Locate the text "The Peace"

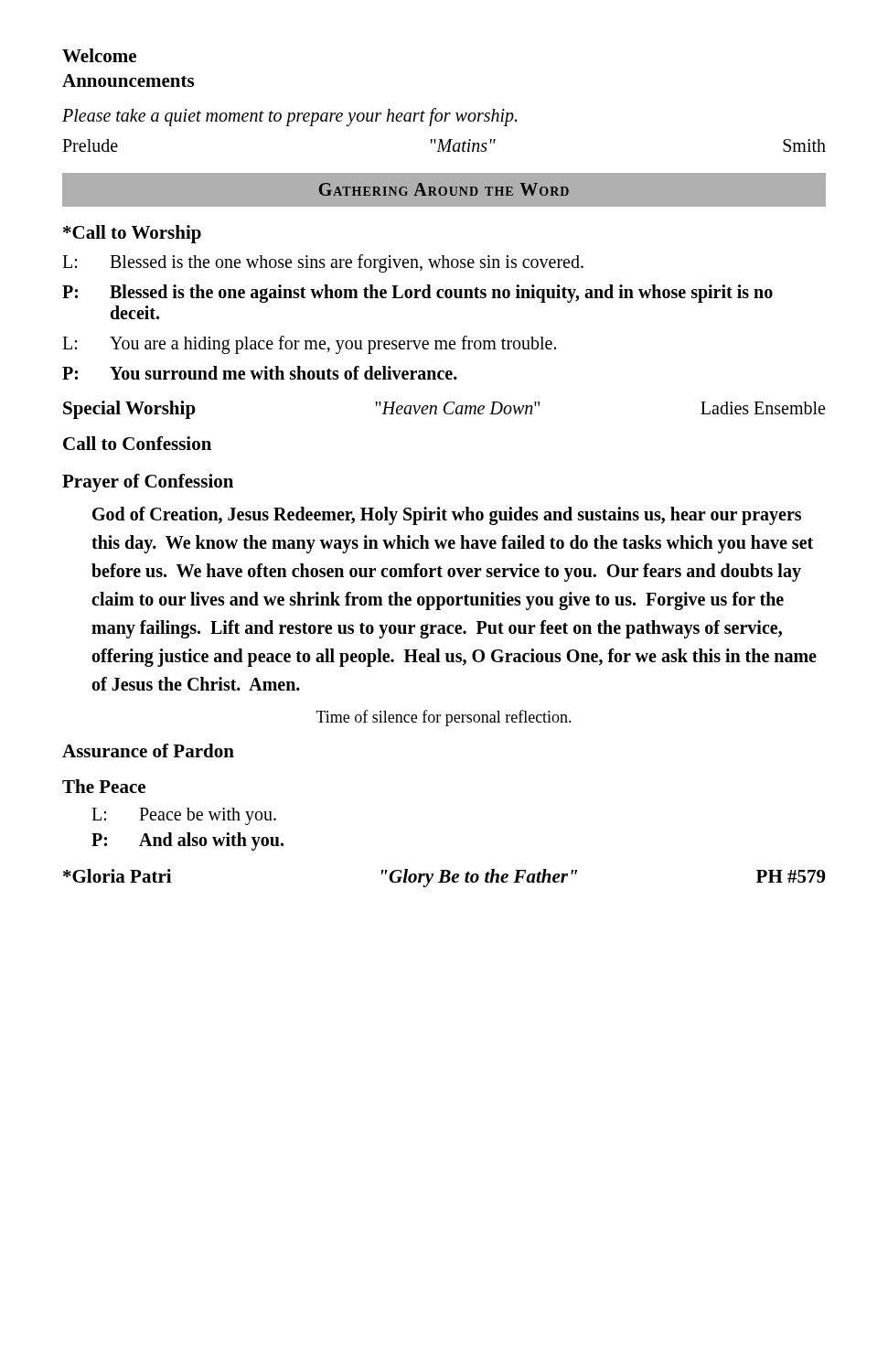point(104,786)
